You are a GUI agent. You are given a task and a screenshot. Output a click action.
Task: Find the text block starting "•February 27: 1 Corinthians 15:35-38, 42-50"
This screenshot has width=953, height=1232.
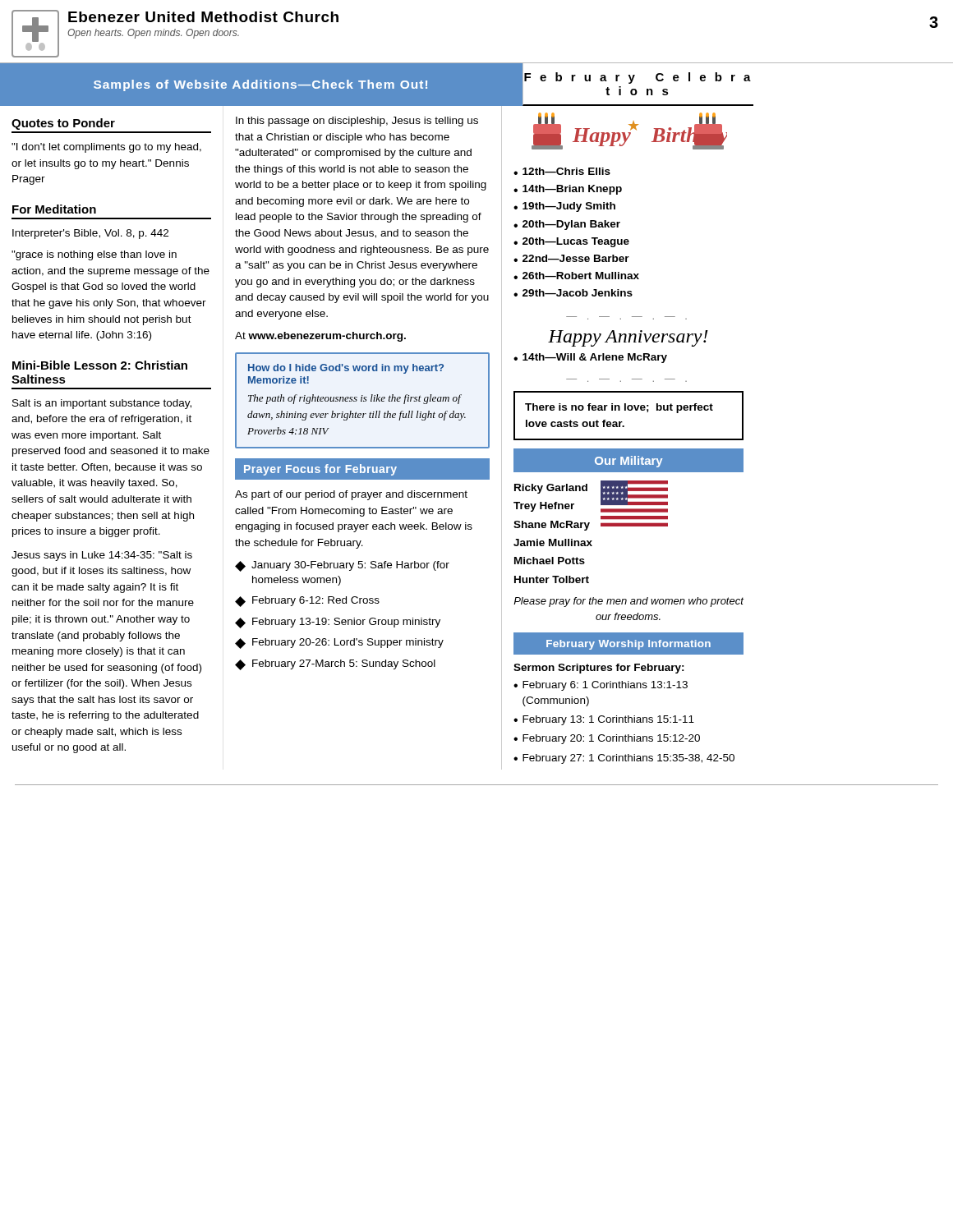[624, 758]
